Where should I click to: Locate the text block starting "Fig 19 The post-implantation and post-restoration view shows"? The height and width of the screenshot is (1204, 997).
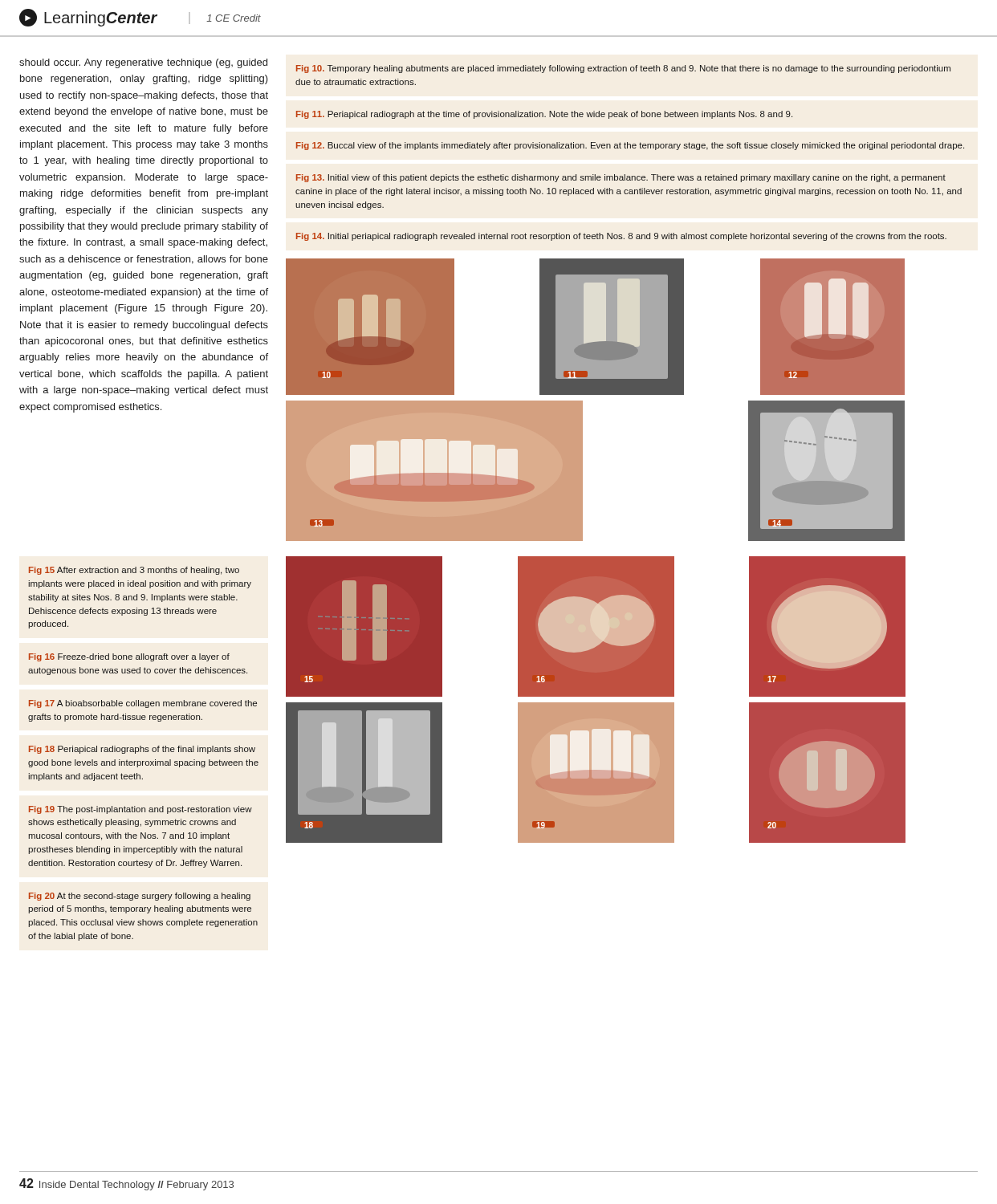click(140, 836)
